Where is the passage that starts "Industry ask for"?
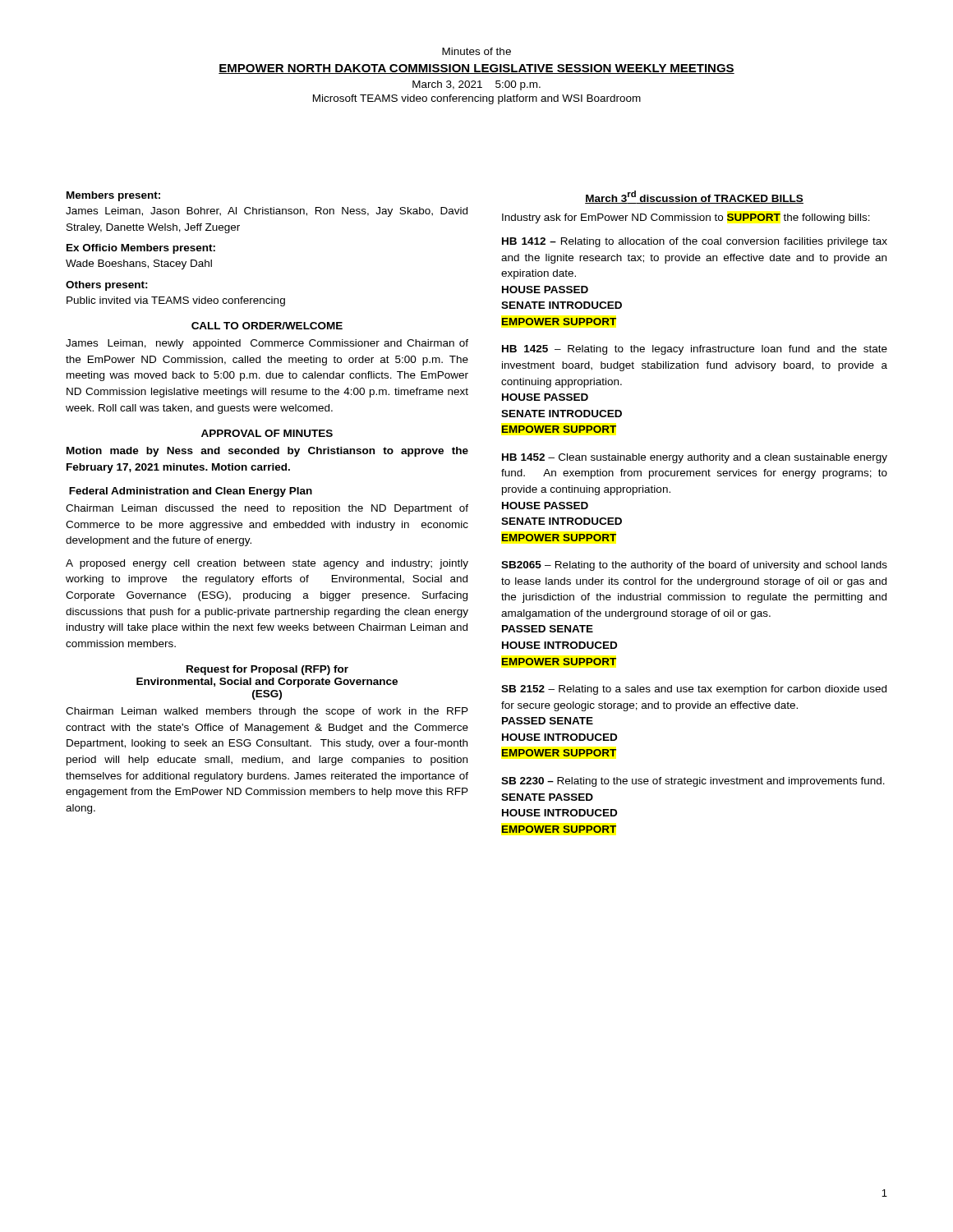953x1232 pixels. 694,217
